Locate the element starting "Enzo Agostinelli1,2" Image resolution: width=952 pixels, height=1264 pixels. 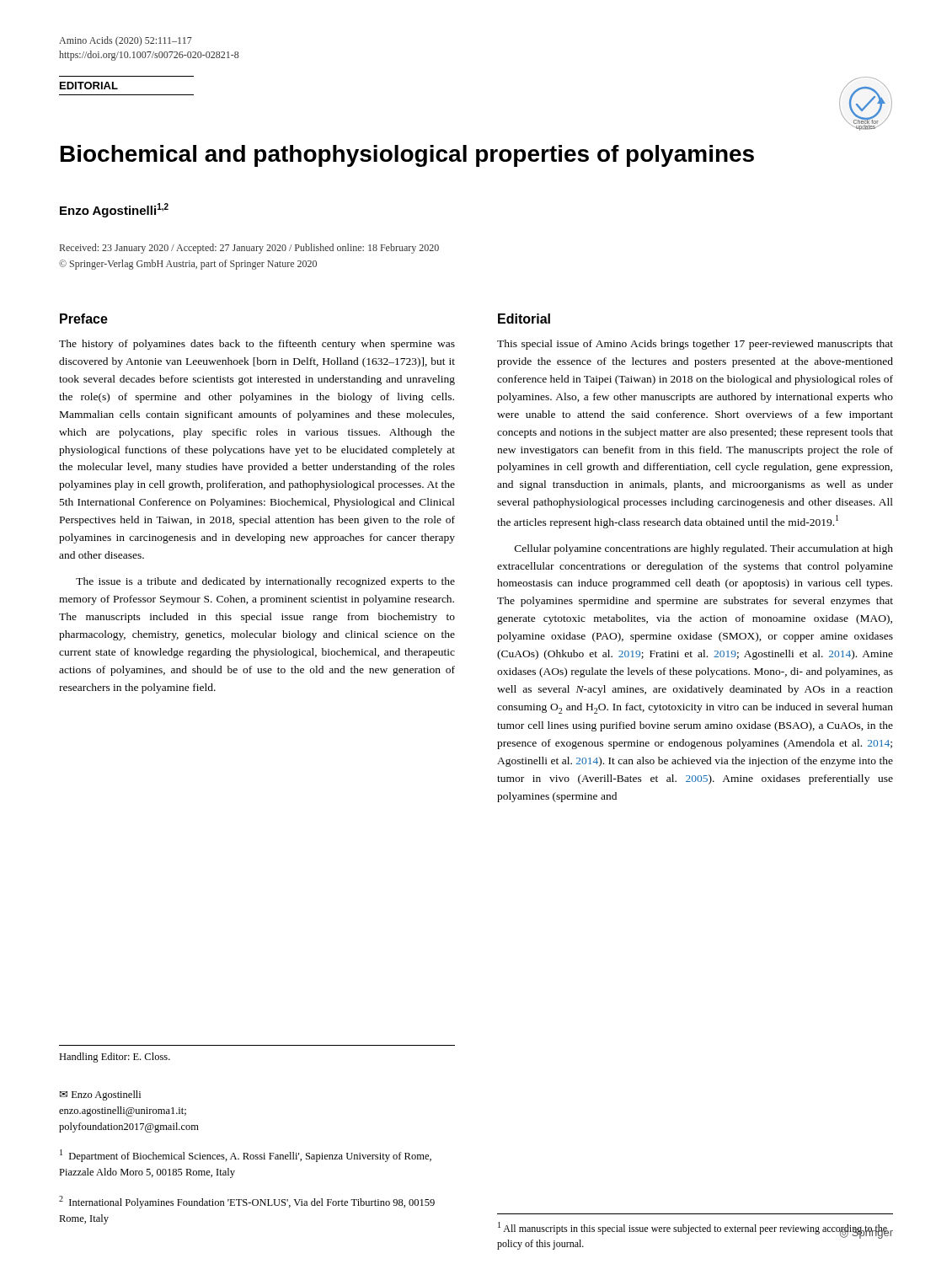pos(114,210)
